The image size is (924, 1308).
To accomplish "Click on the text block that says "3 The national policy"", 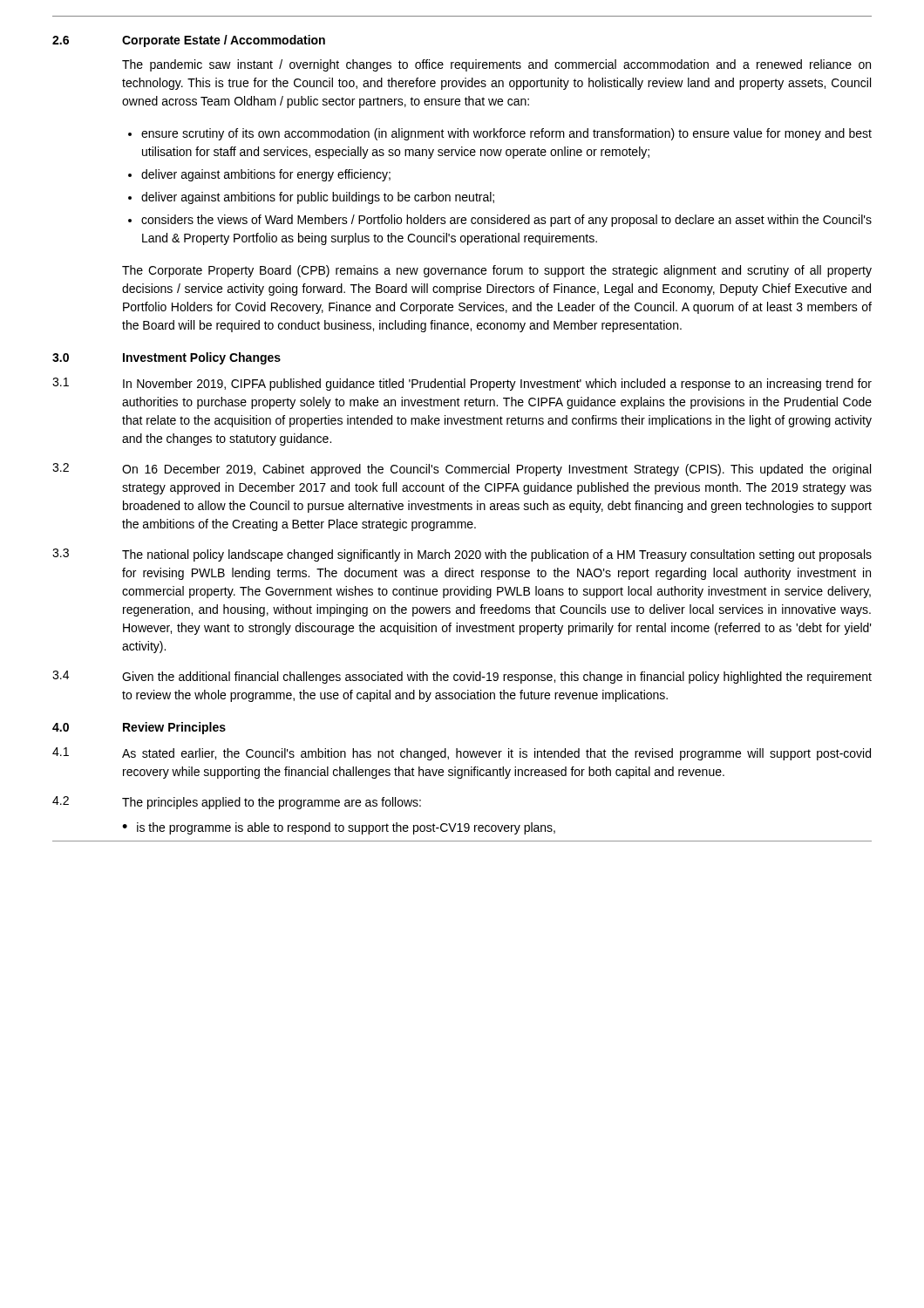I will coord(462,601).
